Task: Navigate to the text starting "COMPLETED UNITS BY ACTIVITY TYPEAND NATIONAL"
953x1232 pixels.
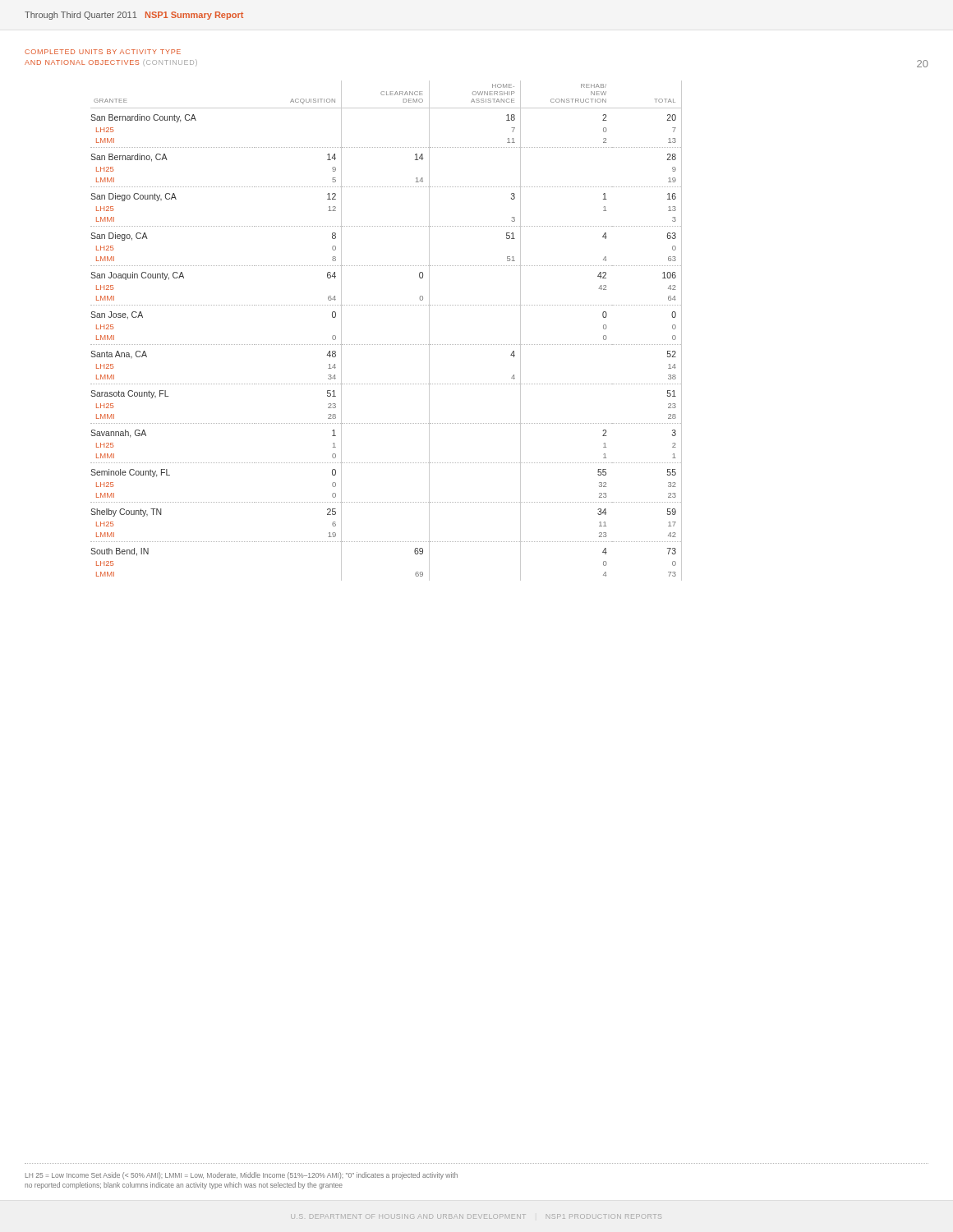Action: coord(111,57)
